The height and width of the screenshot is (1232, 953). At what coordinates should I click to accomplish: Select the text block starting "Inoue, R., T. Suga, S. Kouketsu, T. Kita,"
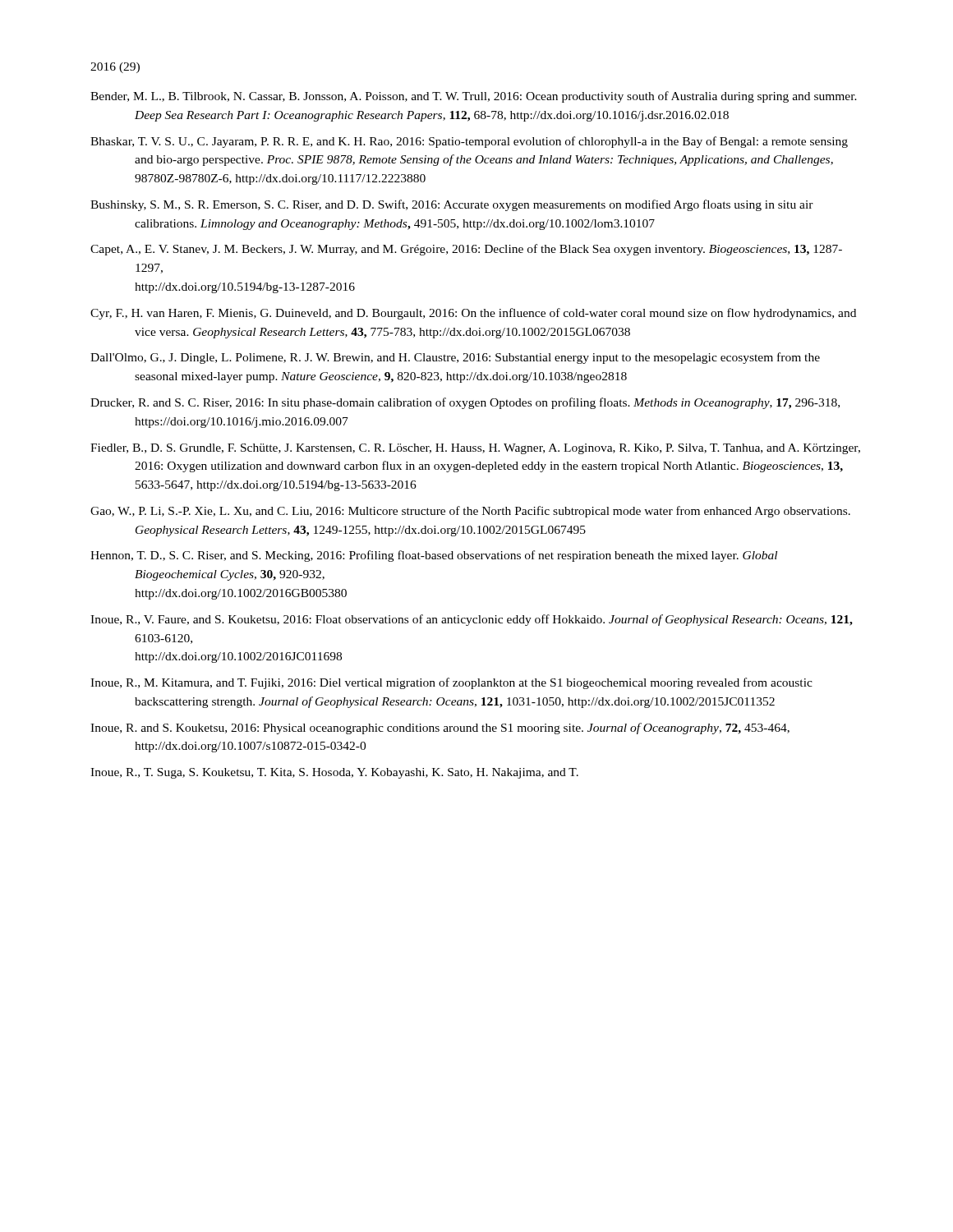[x=335, y=772]
